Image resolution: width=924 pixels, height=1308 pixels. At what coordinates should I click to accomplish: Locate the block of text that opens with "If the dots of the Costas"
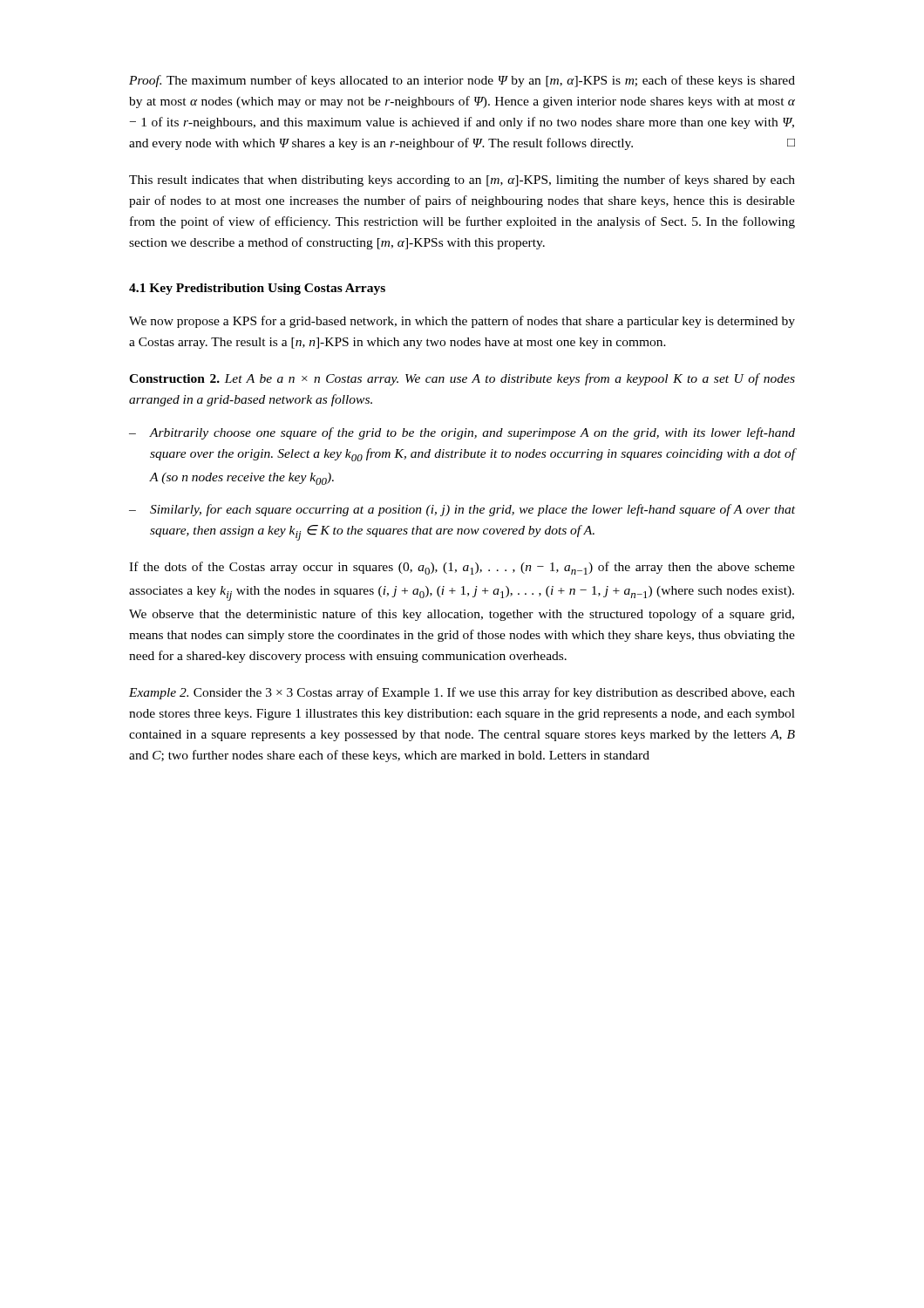point(462,611)
